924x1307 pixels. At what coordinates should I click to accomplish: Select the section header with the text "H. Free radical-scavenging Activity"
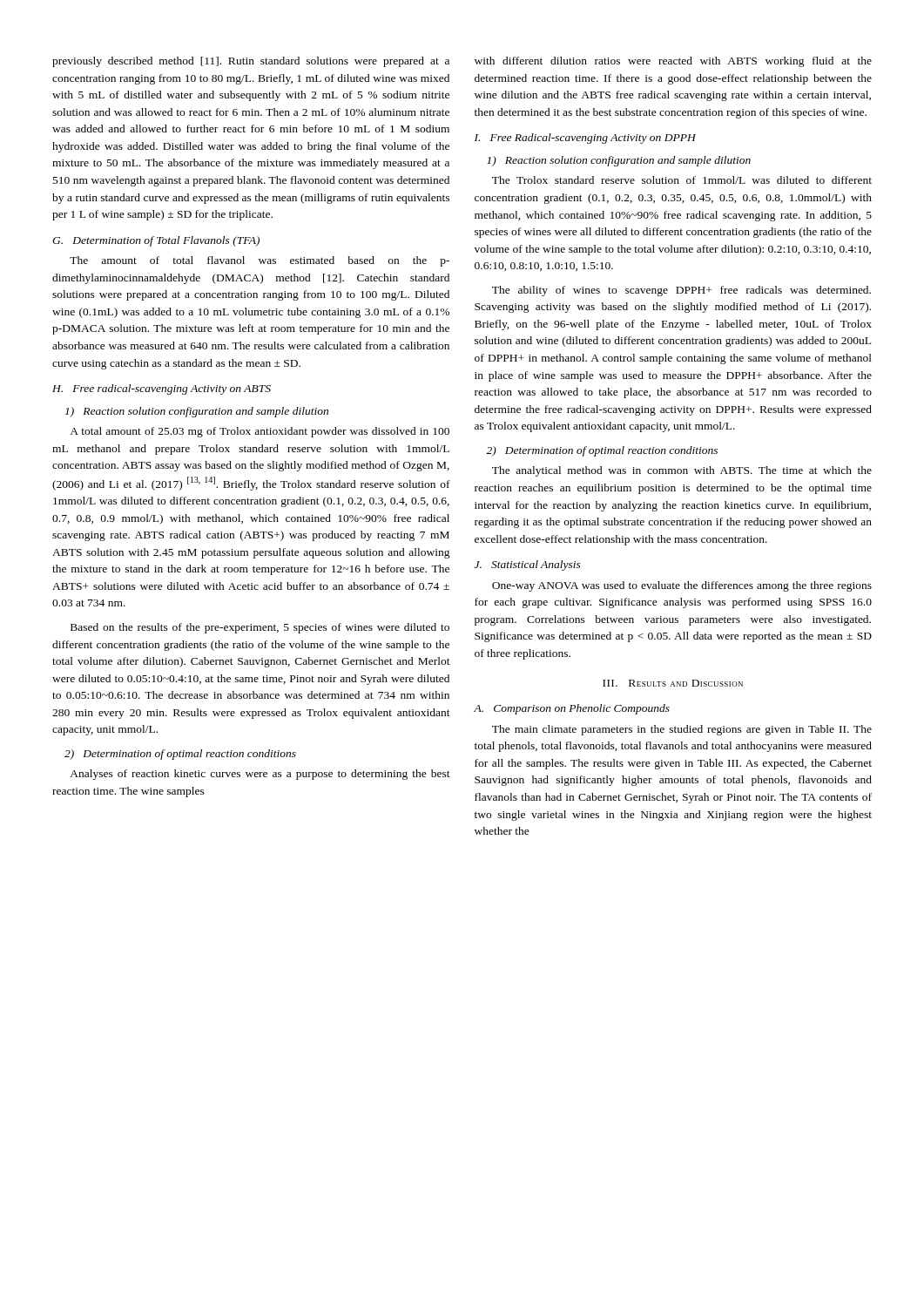[x=251, y=389]
